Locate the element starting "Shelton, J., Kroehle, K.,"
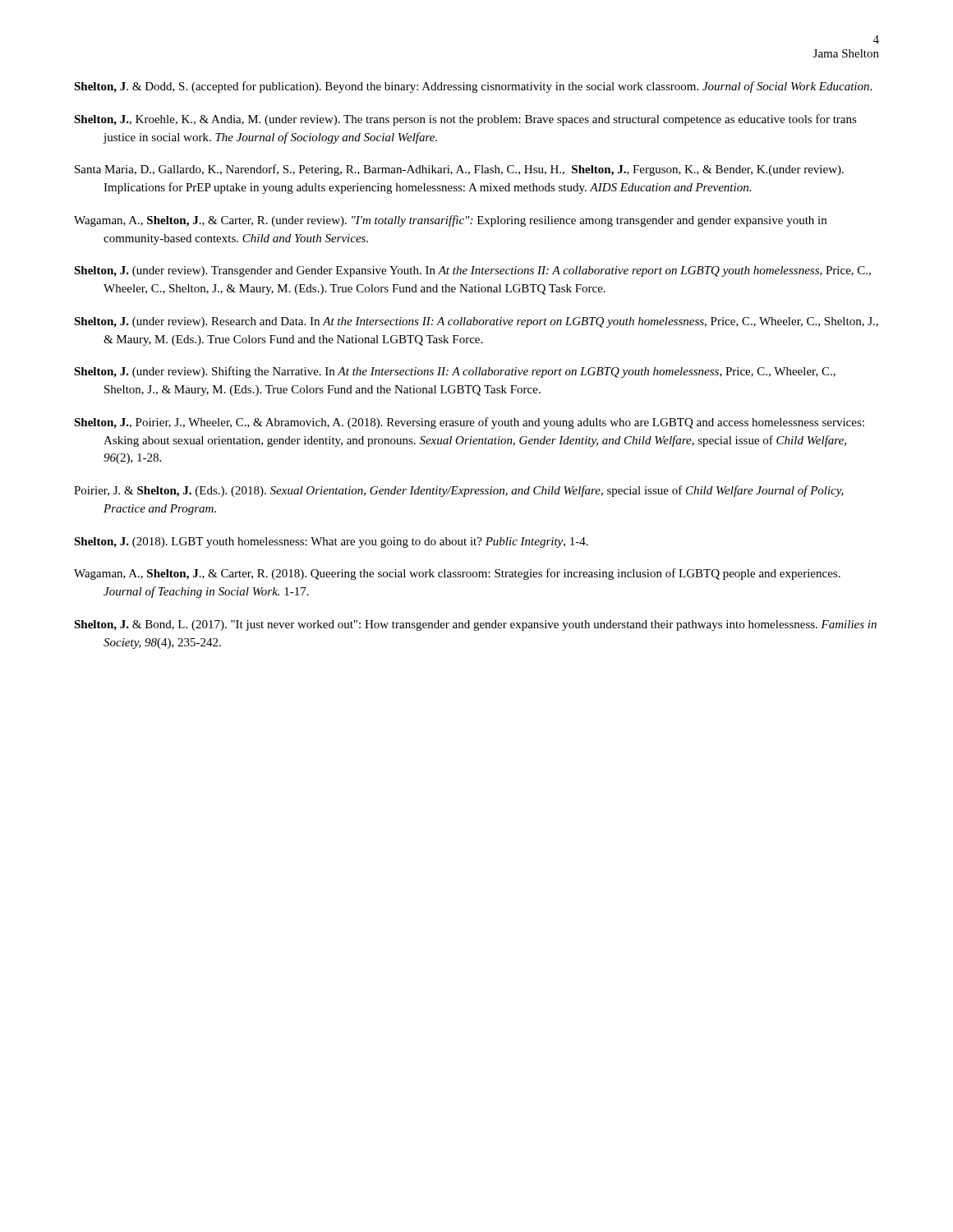This screenshot has width=953, height=1232. [x=465, y=128]
